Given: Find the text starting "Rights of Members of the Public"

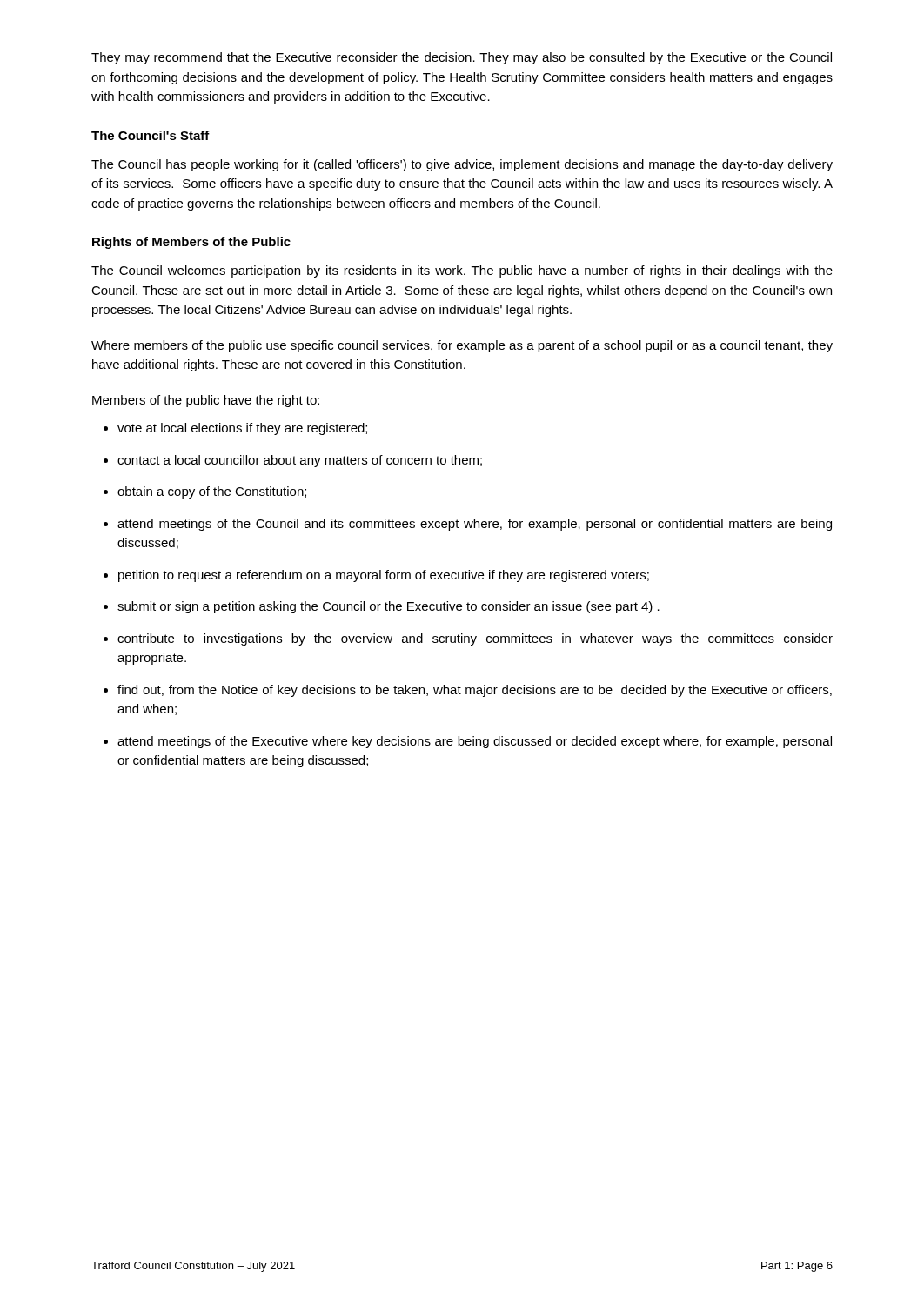Looking at the screenshot, I should point(191,241).
